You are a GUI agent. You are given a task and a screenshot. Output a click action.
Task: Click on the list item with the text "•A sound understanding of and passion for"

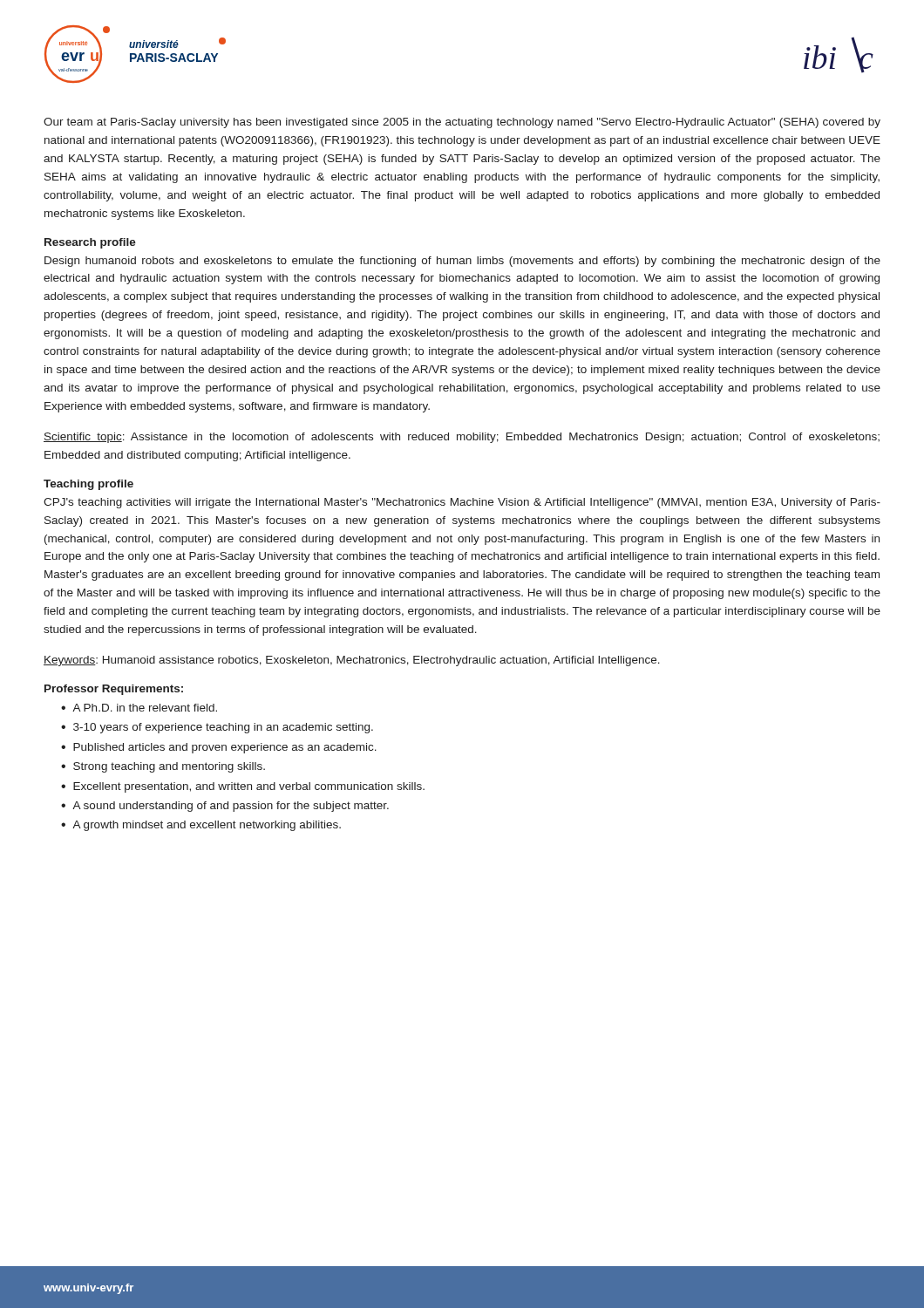(x=225, y=806)
